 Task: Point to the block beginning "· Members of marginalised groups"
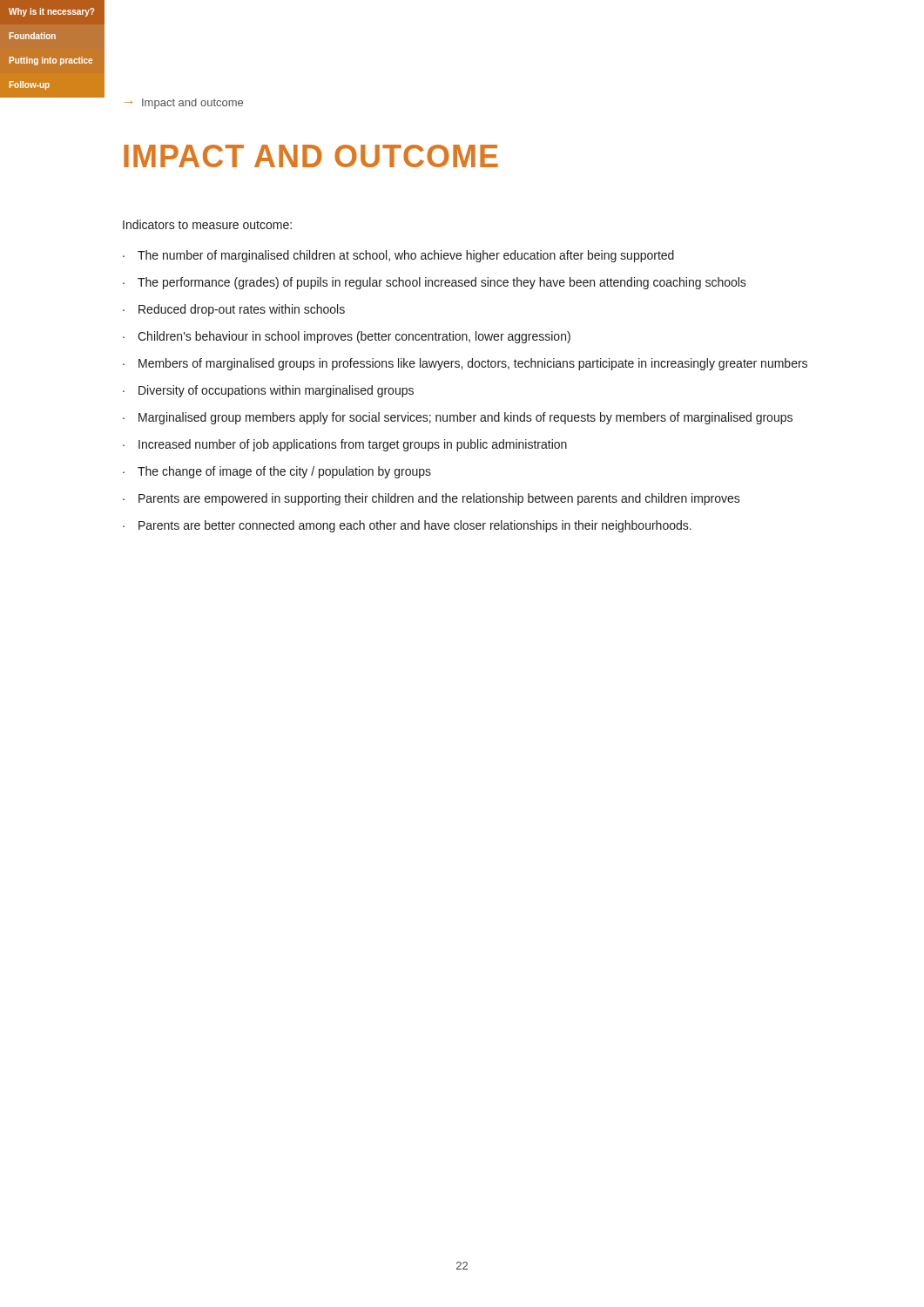click(x=488, y=363)
